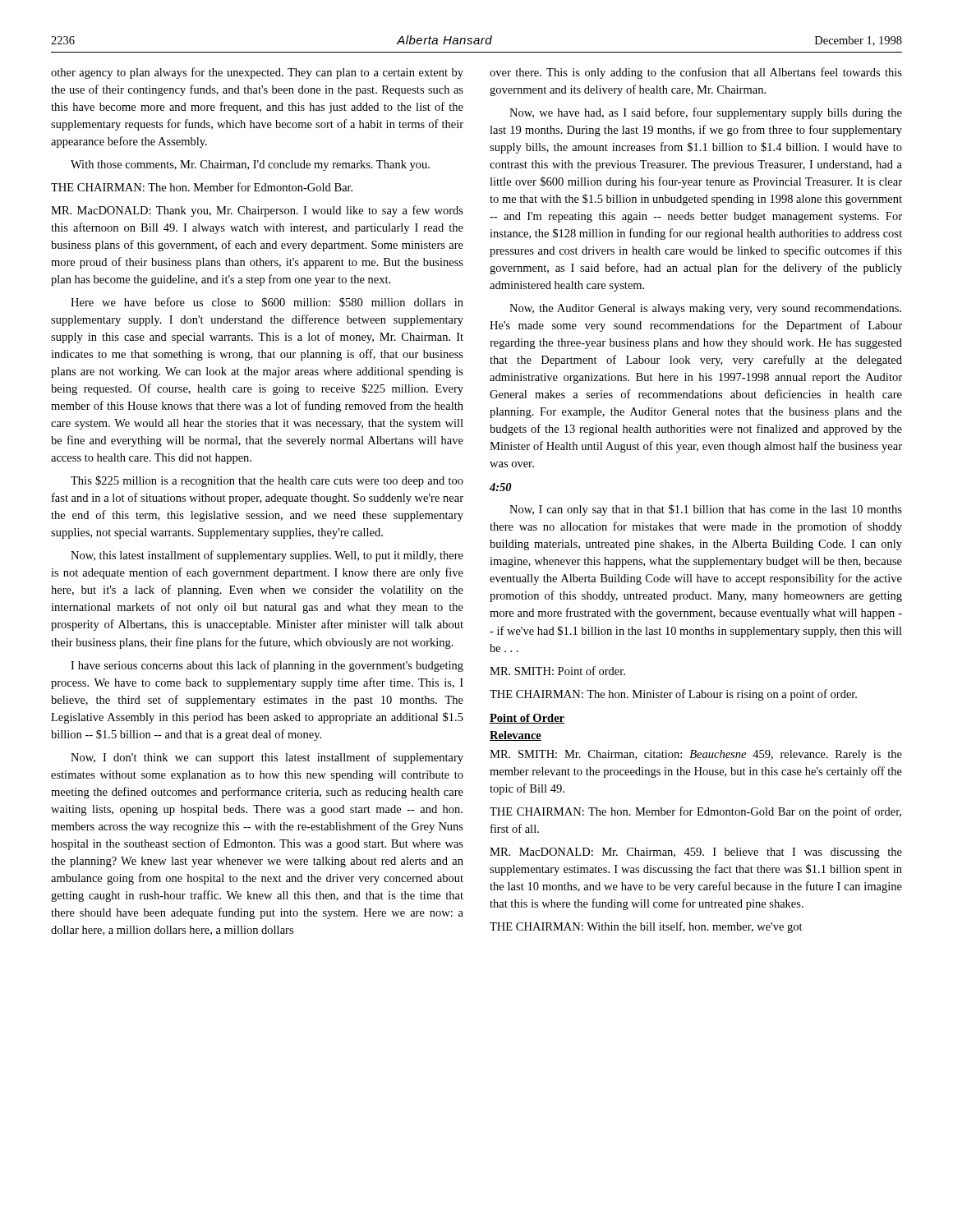
Task: Click on the text starting "MR. SMITH: Point of order."
Action: click(557, 671)
